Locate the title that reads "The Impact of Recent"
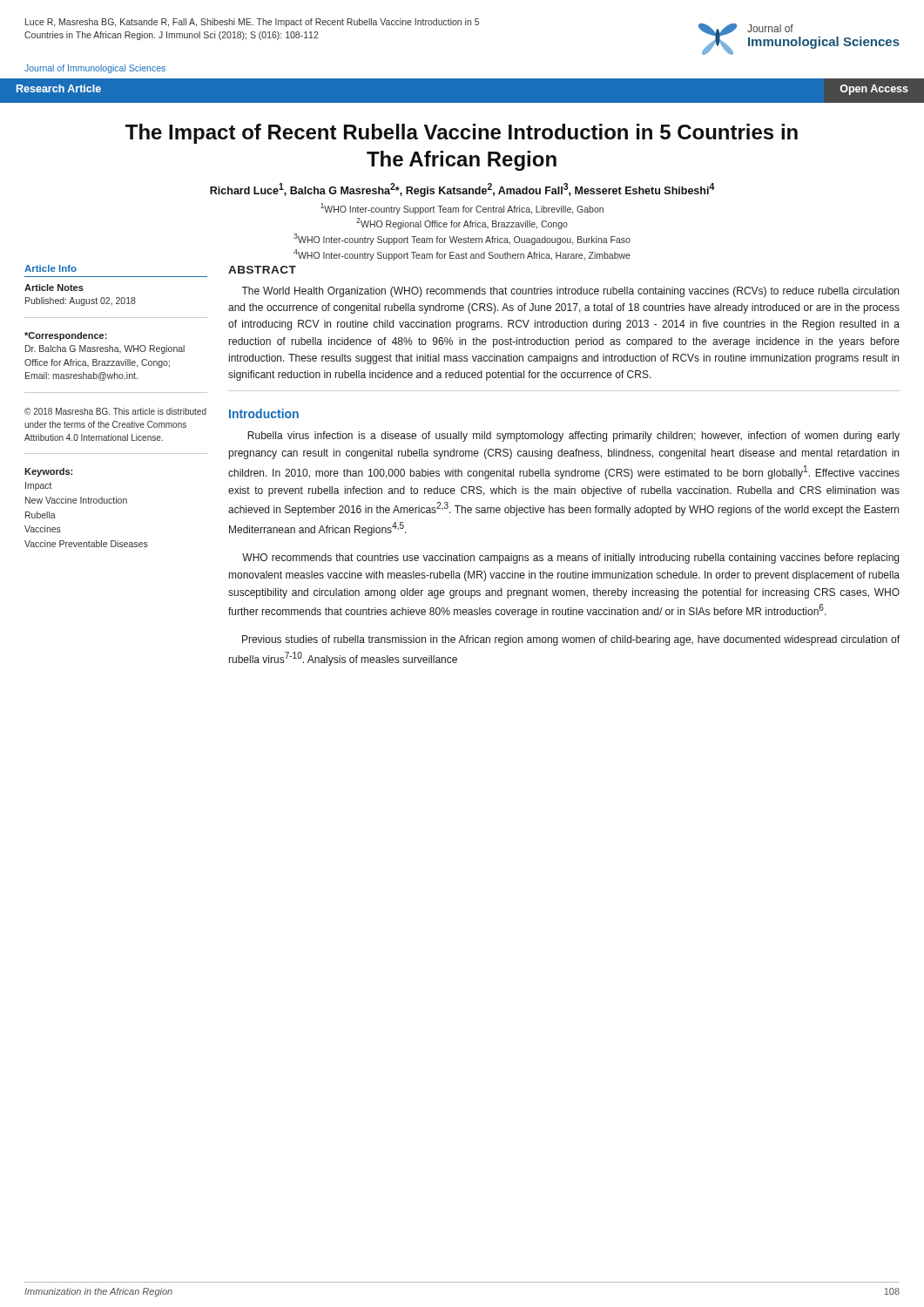The width and height of the screenshot is (924, 1307). click(462, 146)
